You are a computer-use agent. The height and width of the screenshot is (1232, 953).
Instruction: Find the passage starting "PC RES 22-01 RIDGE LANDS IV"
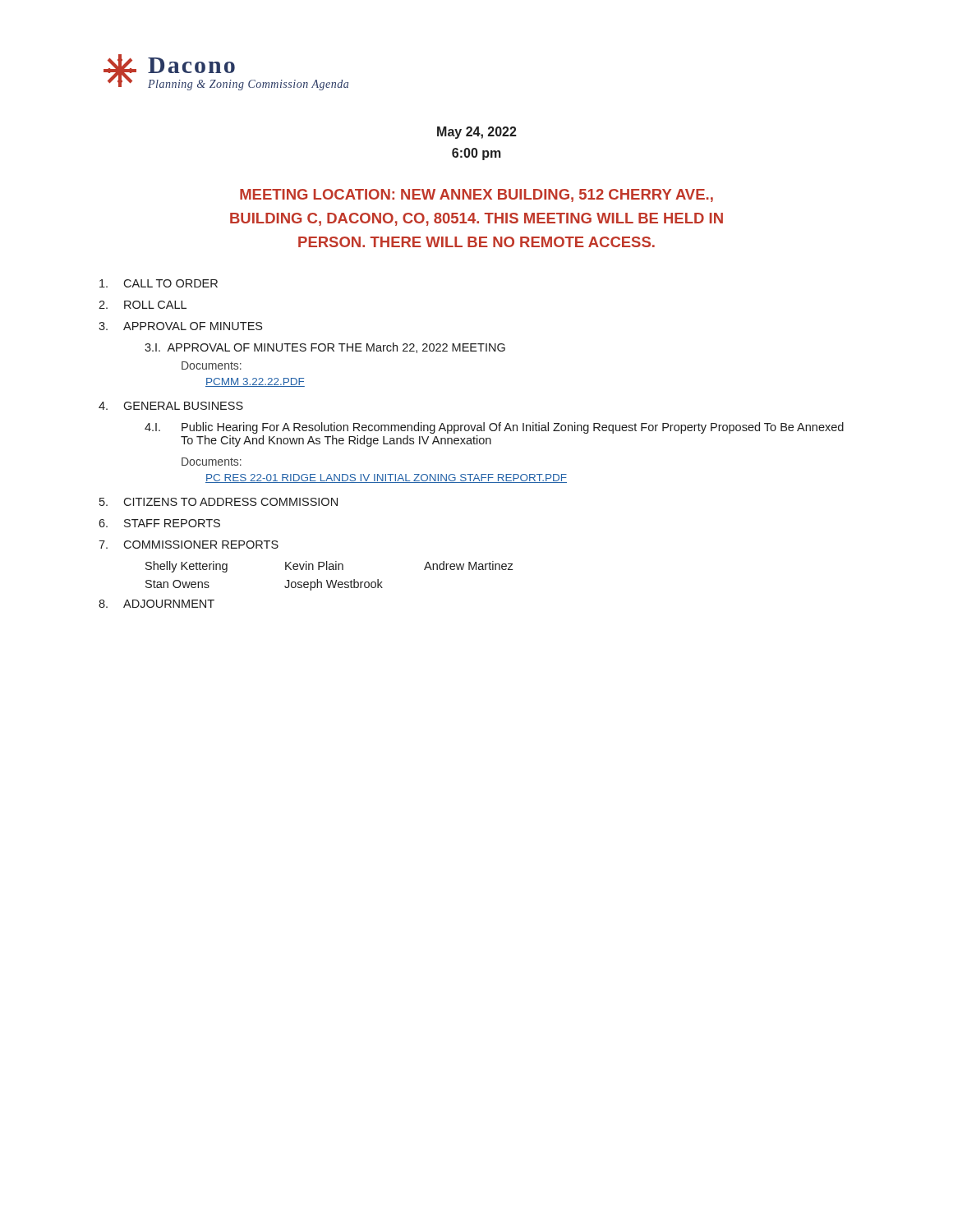tap(386, 478)
